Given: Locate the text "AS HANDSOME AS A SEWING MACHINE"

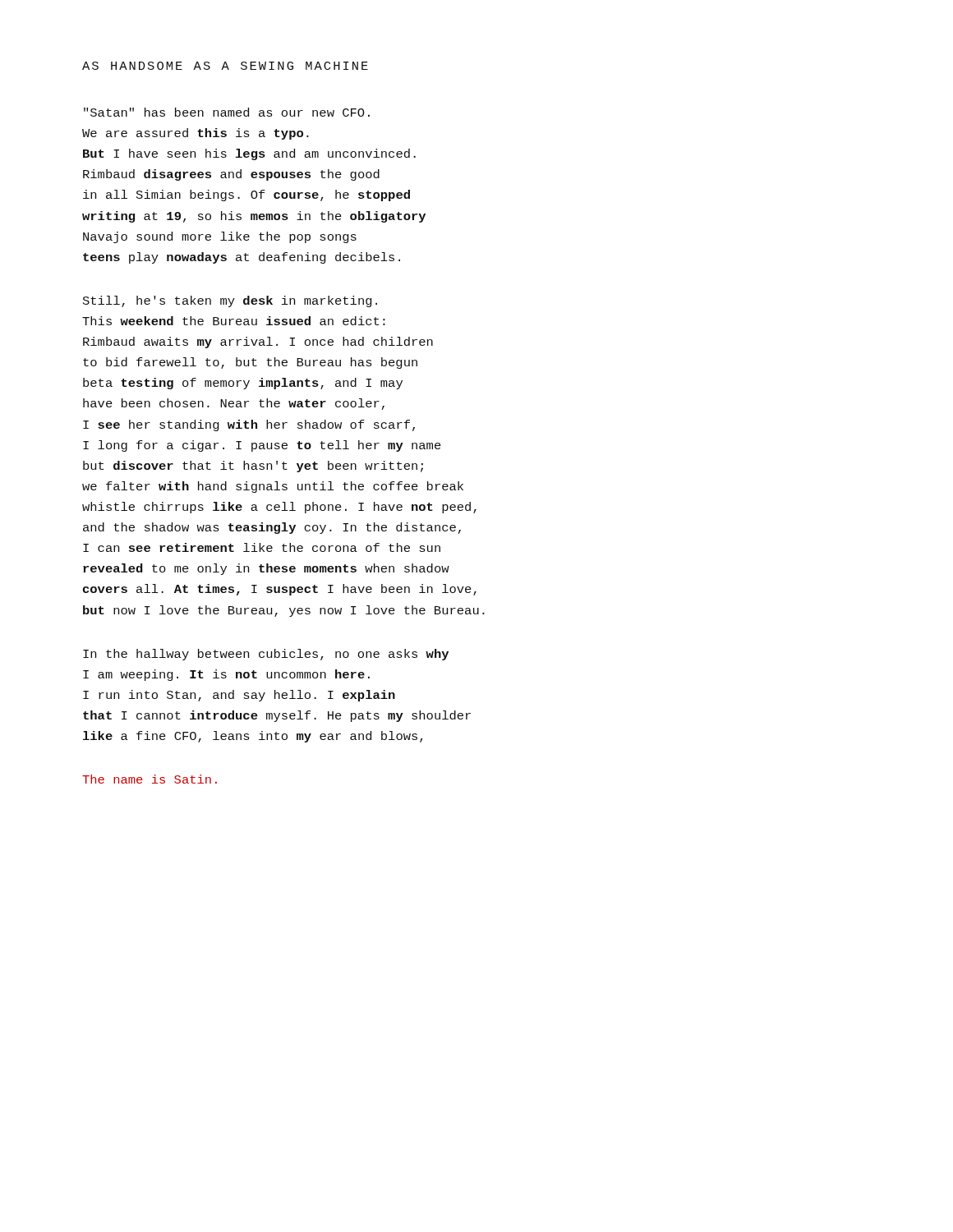Looking at the screenshot, I should point(226,67).
